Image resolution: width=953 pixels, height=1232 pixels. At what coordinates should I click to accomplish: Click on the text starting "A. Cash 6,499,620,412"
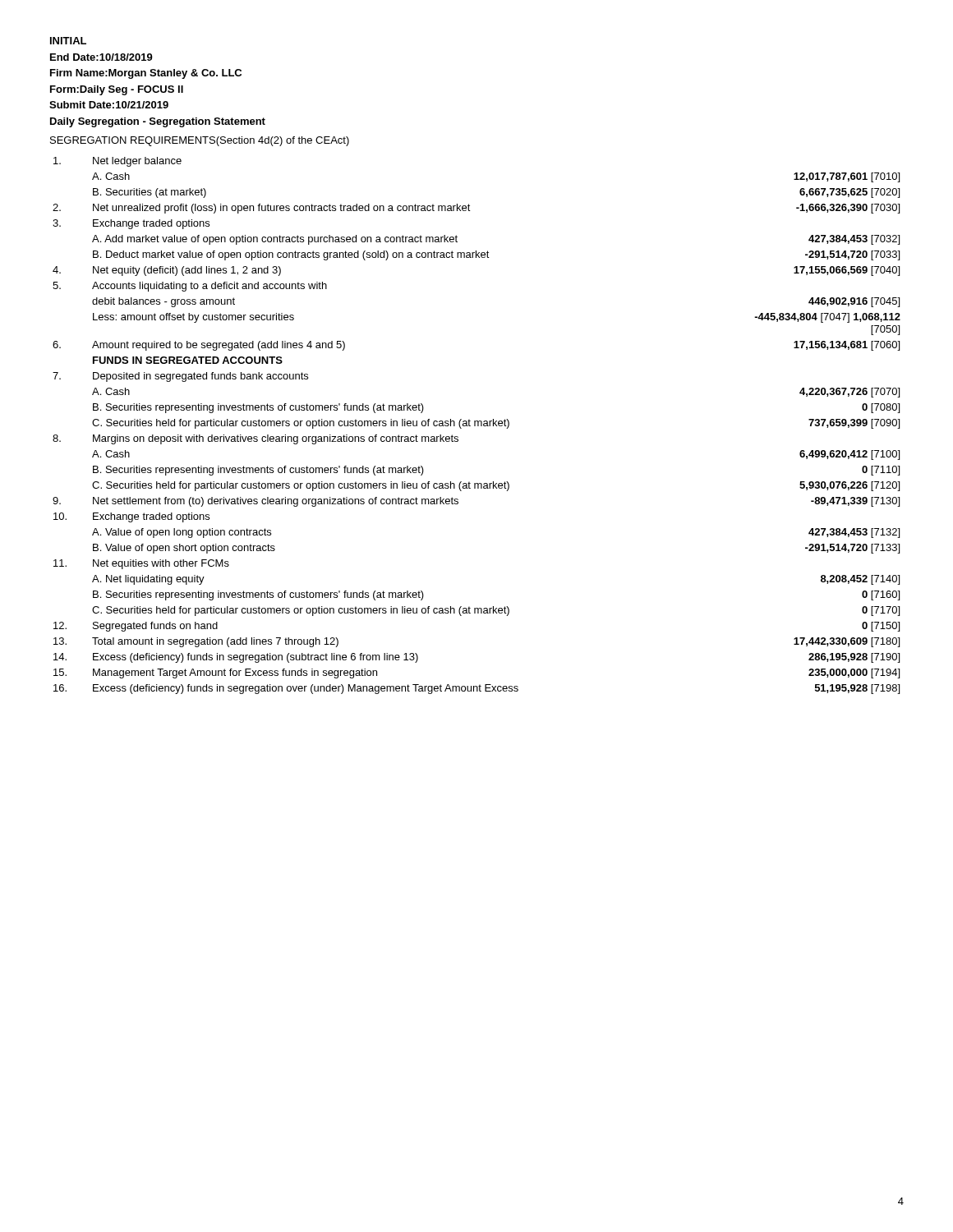108,456
